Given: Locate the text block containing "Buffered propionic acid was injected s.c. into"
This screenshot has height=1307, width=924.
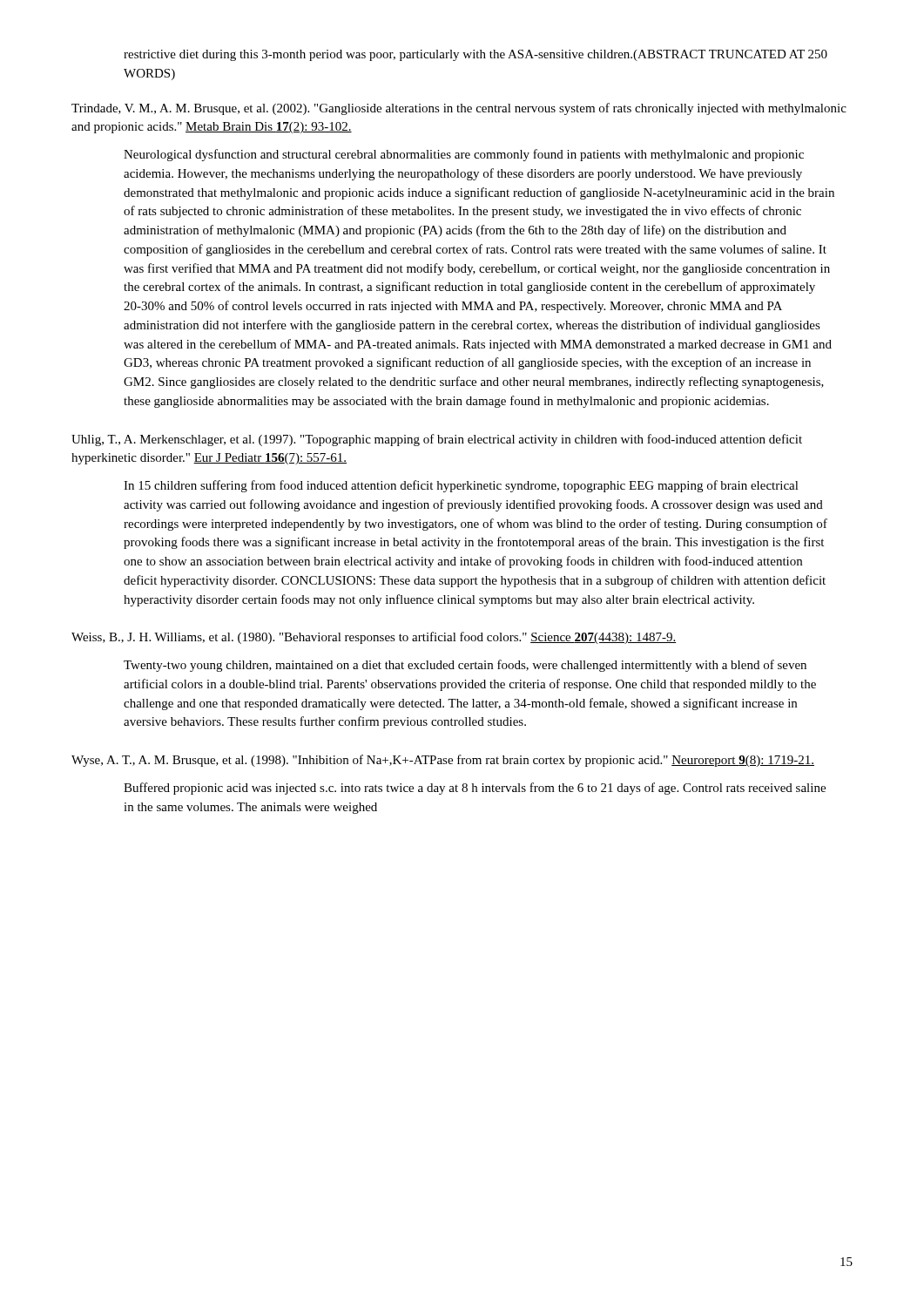Looking at the screenshot, I should coord(475,797).
